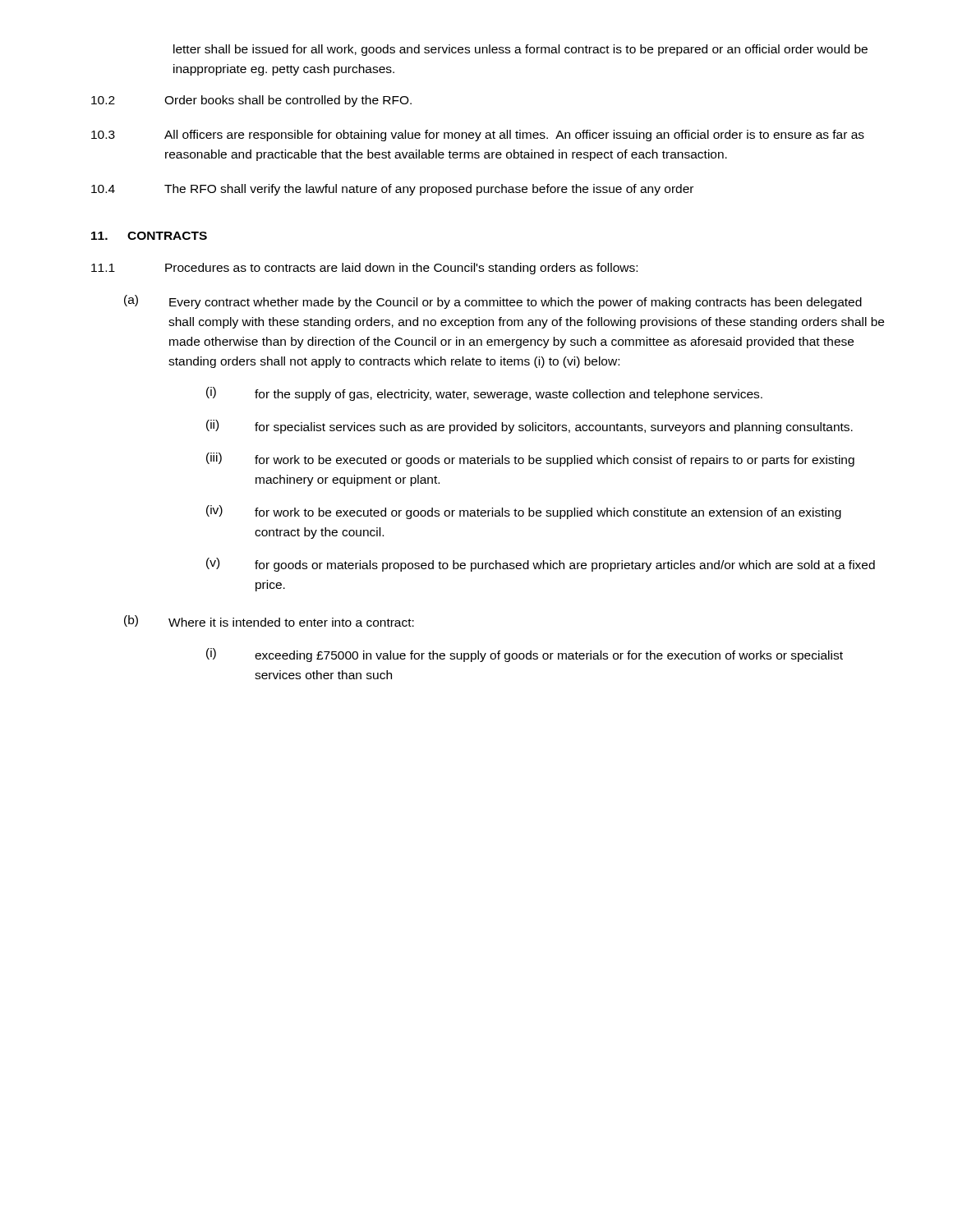Click the passage that begins "(b) Where it"
This screenshot has width=953, height=1232.
[269, 621]
